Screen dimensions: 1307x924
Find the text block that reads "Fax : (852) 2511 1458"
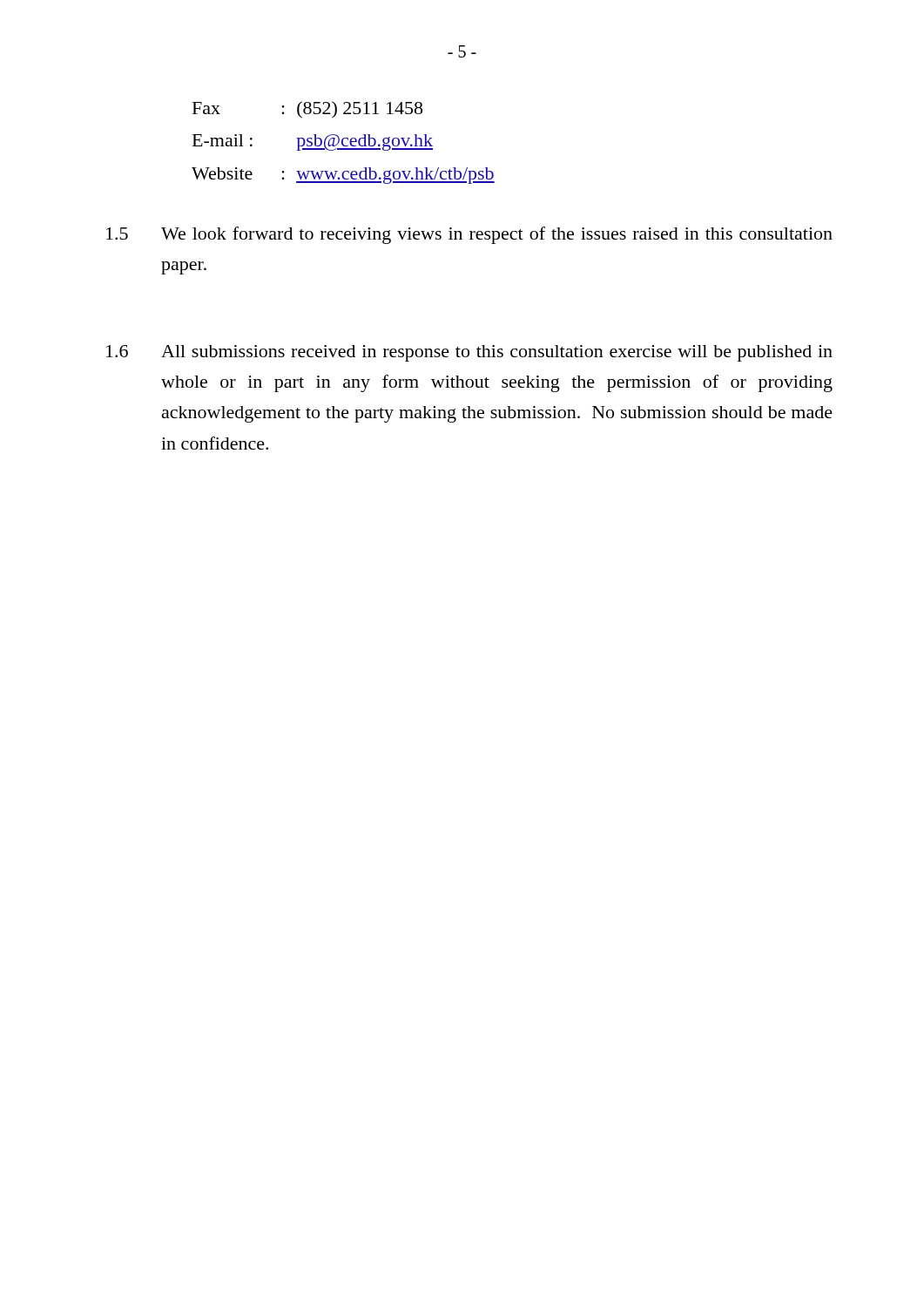pos(343,140)
